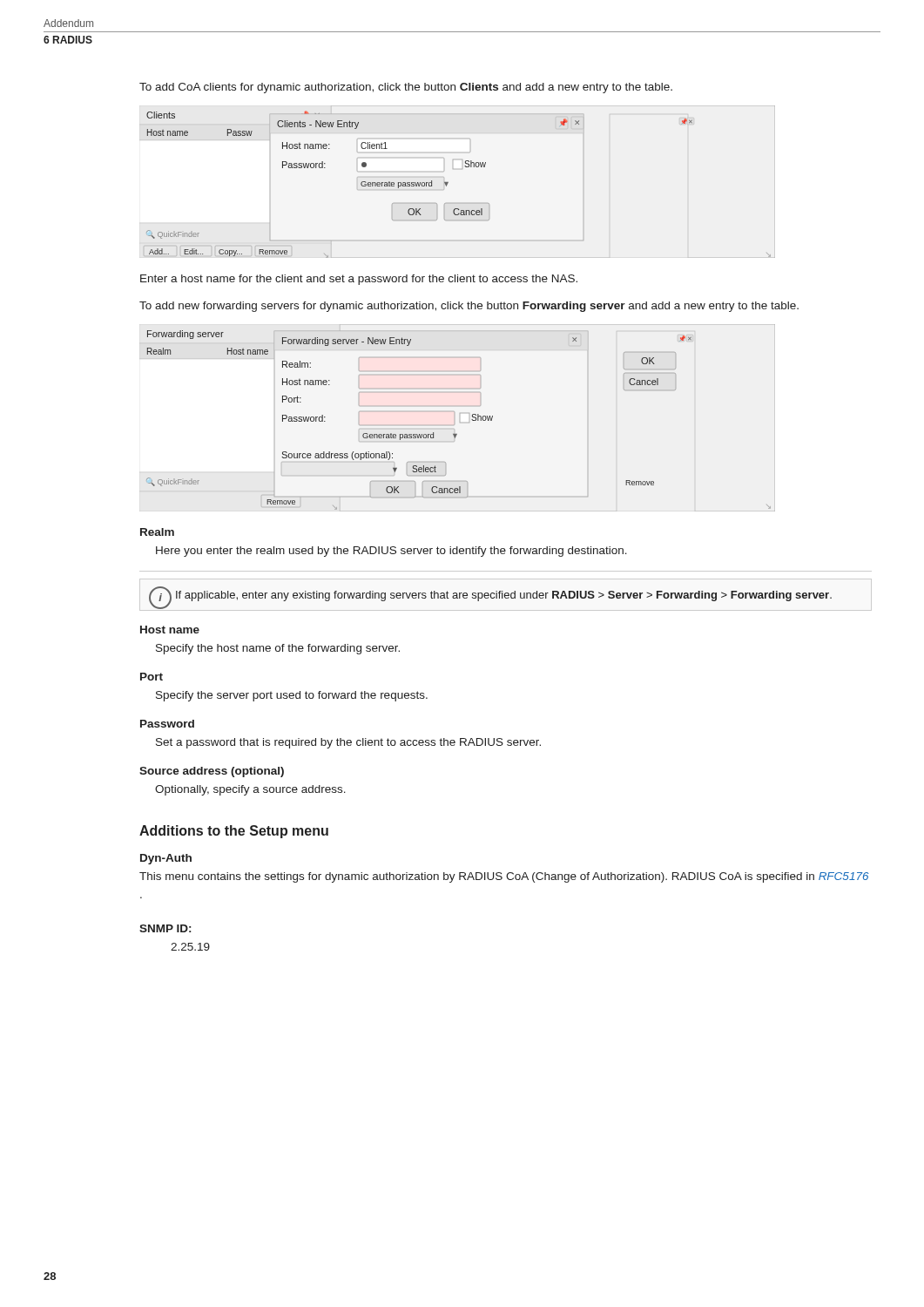This screenshot has width=924, height=1307.
Task: Find the text block starting "This menu contains the settings for dynamic authorization"
Action: point(504,885)
